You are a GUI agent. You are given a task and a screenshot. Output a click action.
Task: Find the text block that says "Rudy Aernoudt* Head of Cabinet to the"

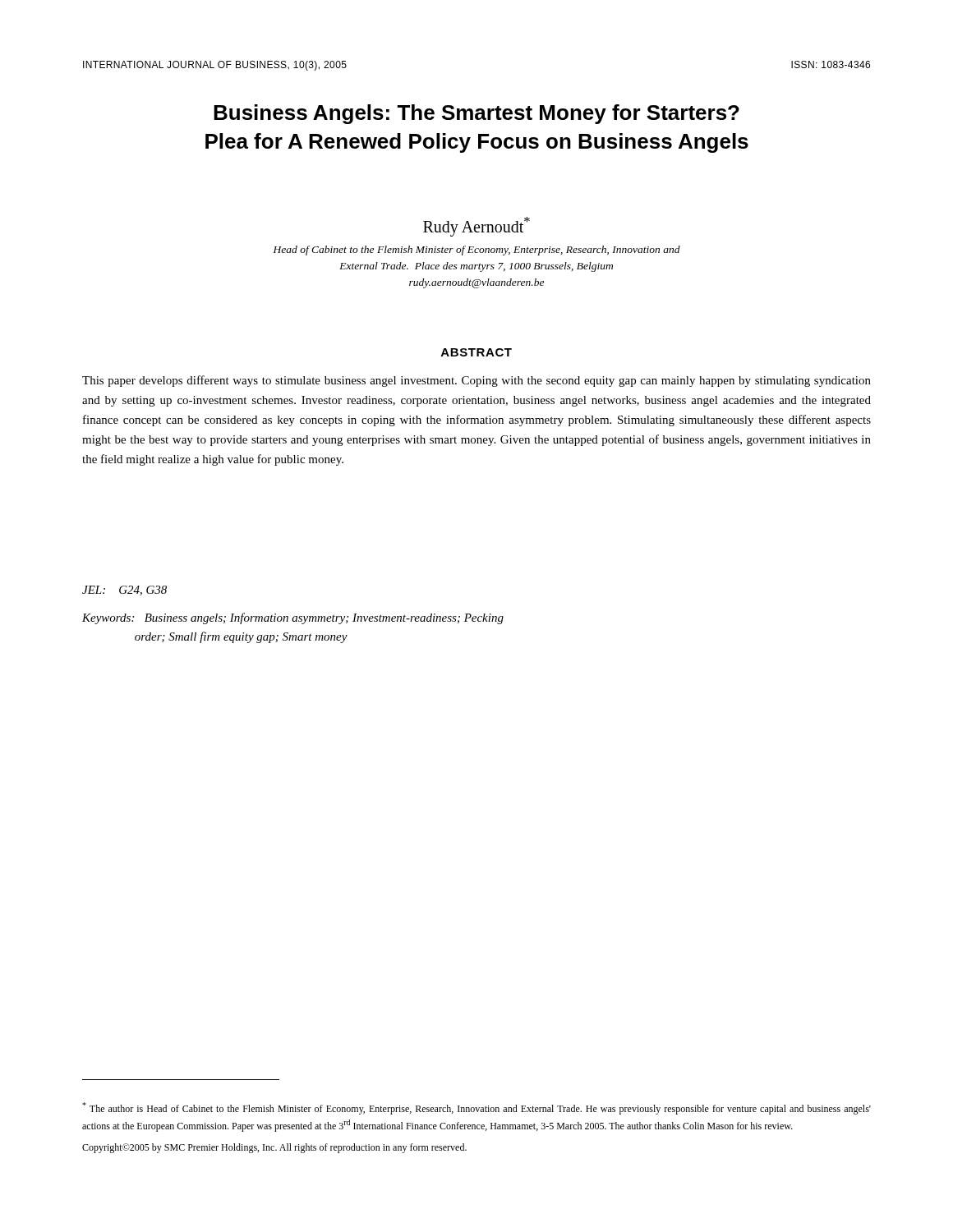click(x=476, y=252)
